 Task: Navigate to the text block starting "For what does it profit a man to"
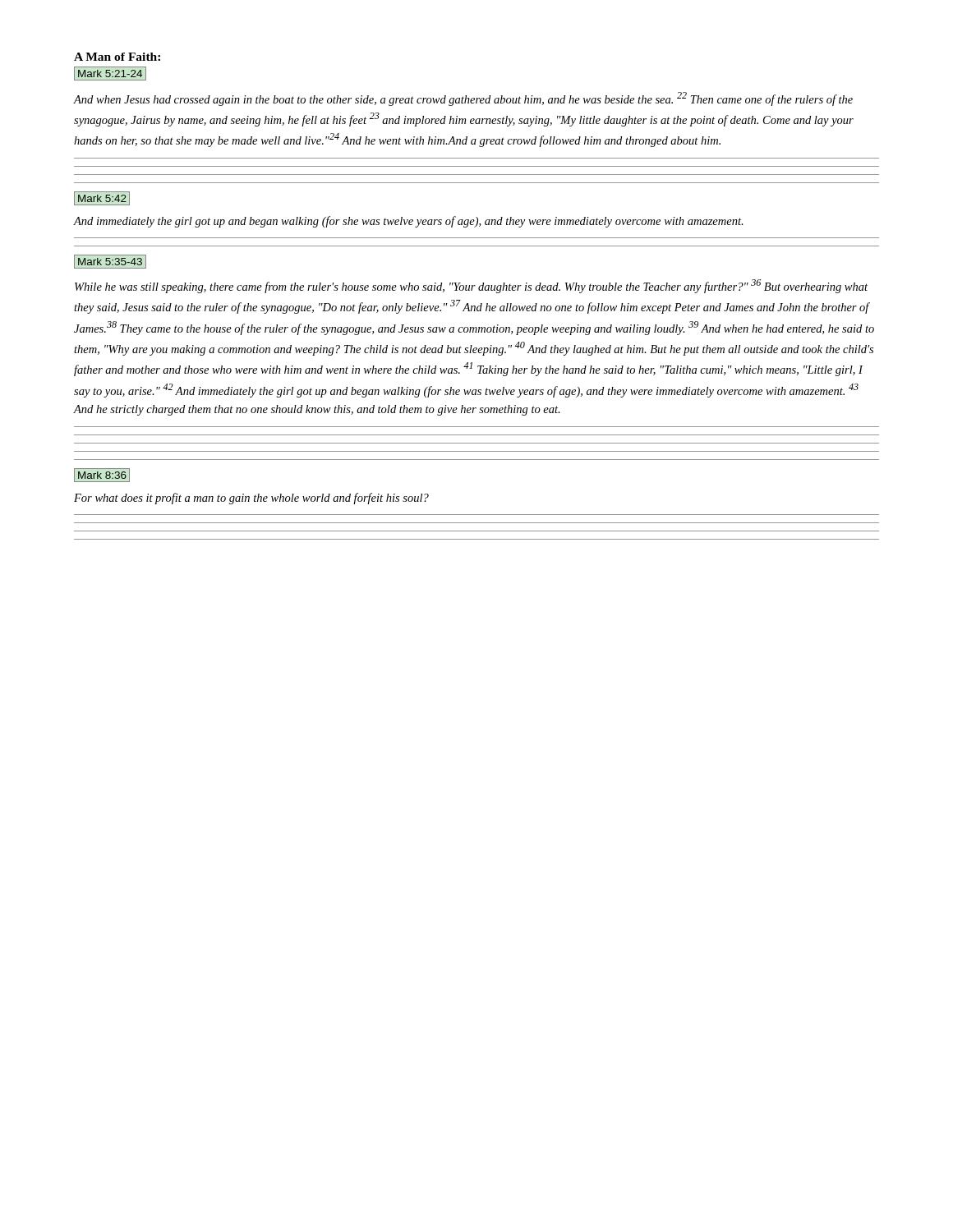coord(251,497)
